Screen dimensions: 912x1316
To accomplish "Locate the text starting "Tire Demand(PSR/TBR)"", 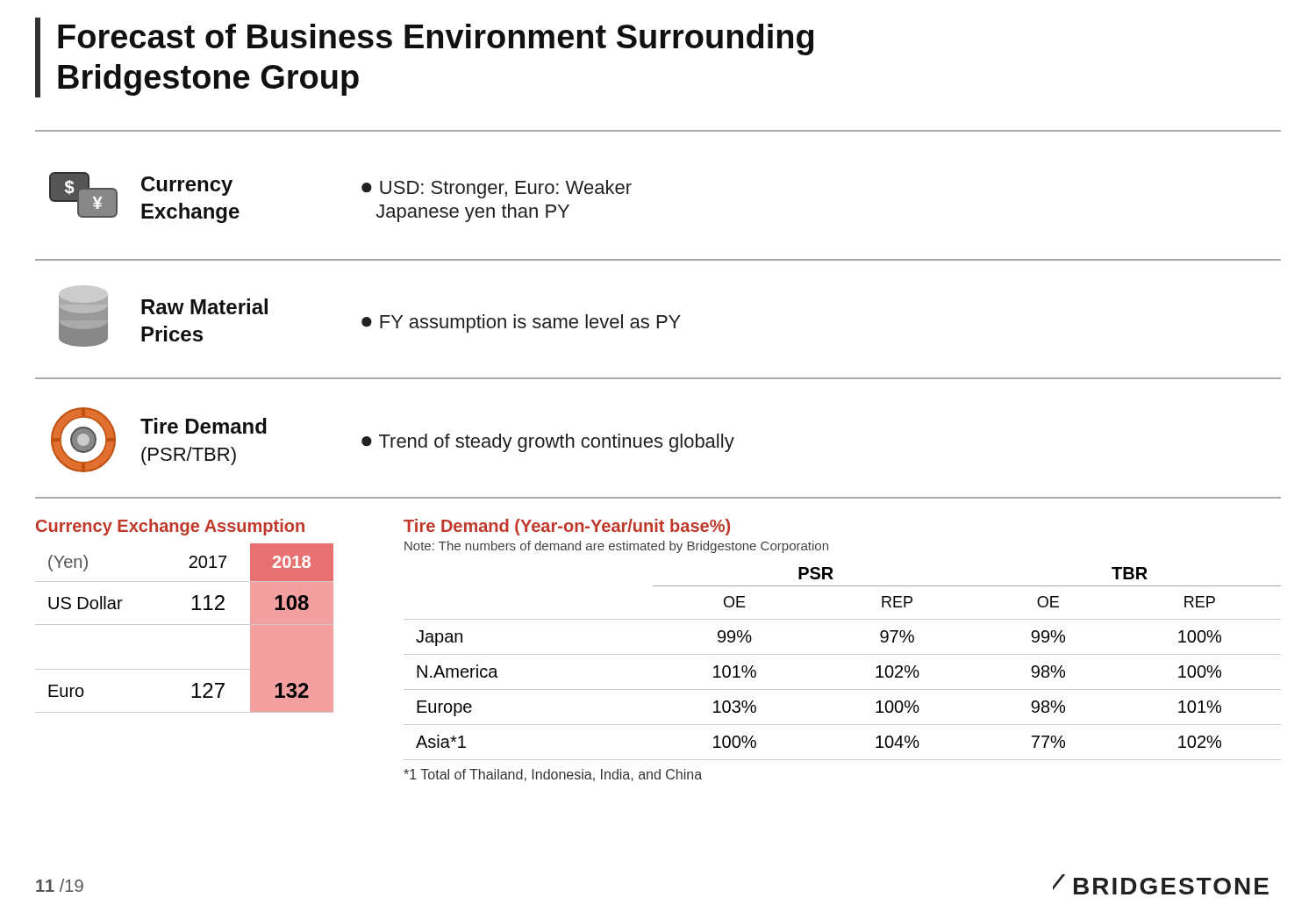I will (237, 440).
